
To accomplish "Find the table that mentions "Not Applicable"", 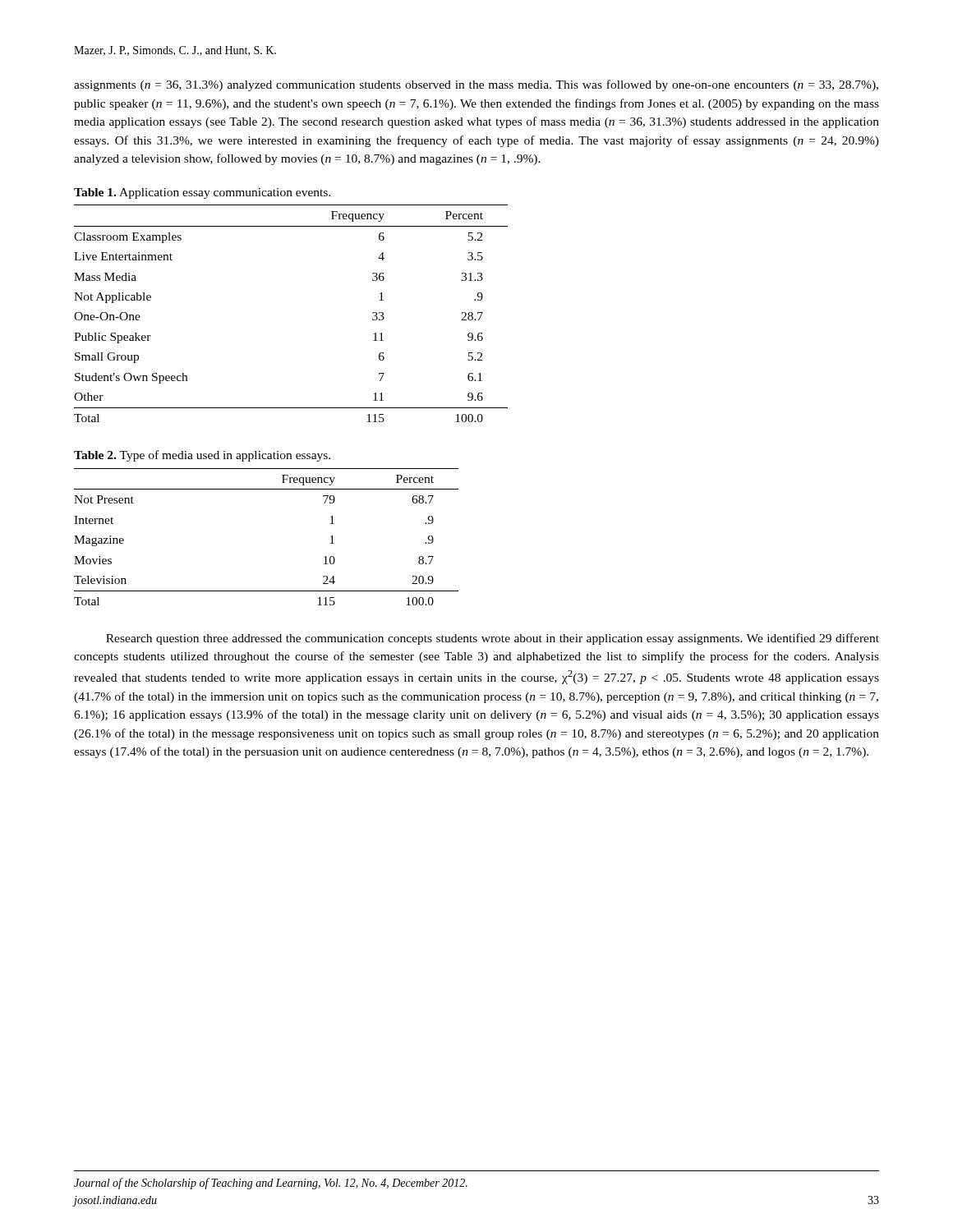I will tap(476, 316).
